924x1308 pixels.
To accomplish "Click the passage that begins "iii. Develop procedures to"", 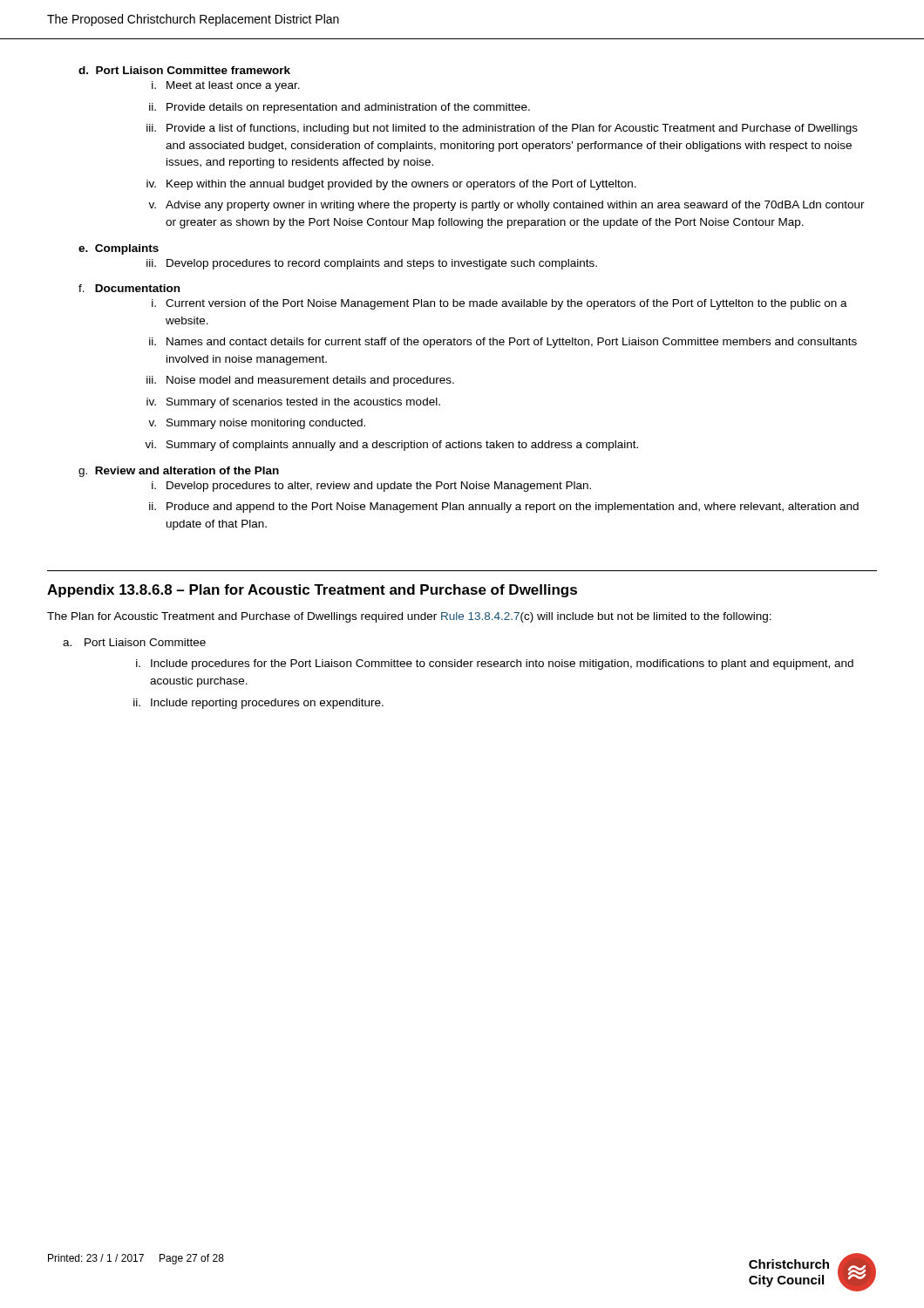I will pyautogui.click(x=497, y=263).
